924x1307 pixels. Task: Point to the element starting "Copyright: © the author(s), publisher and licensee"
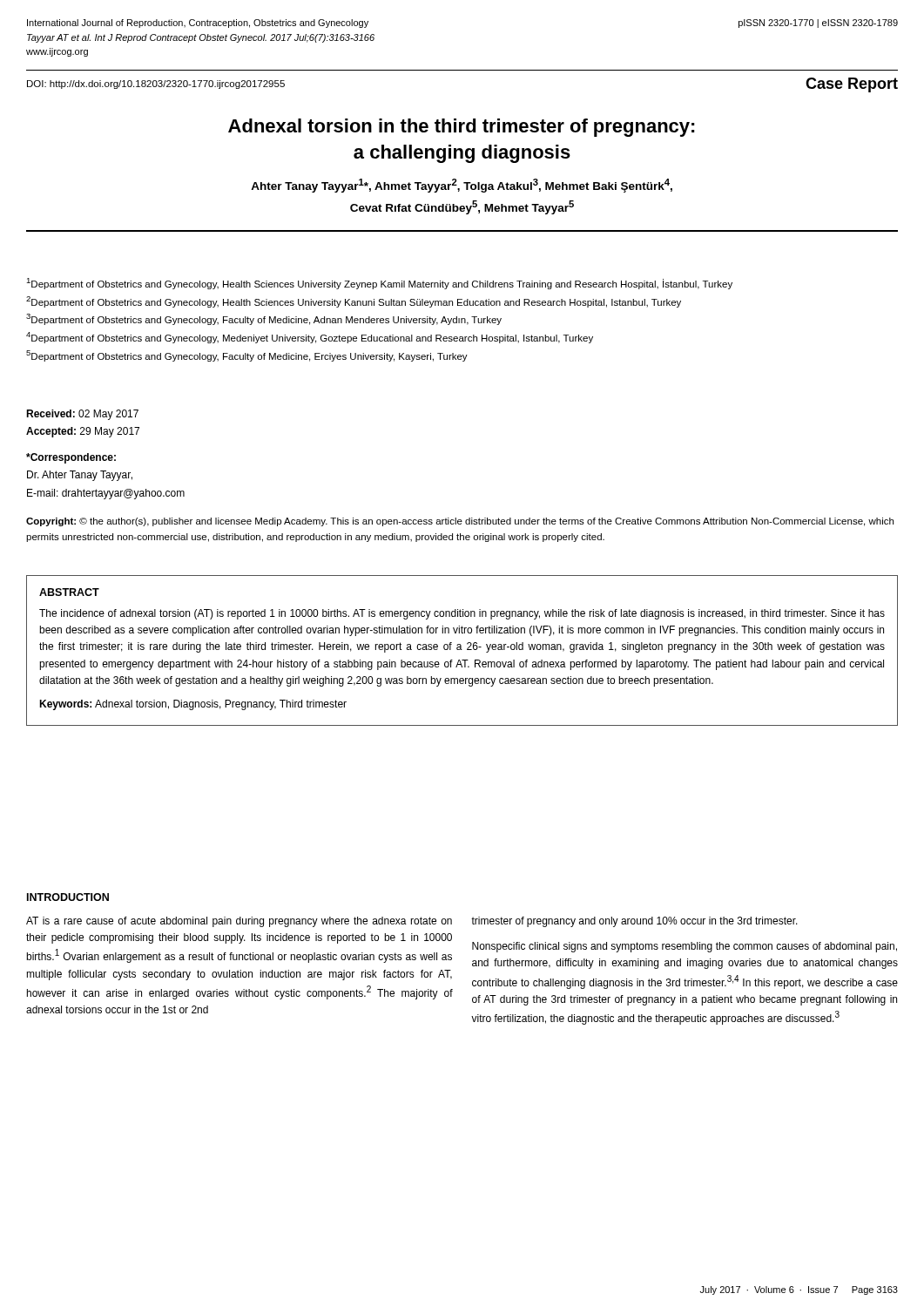460,529
